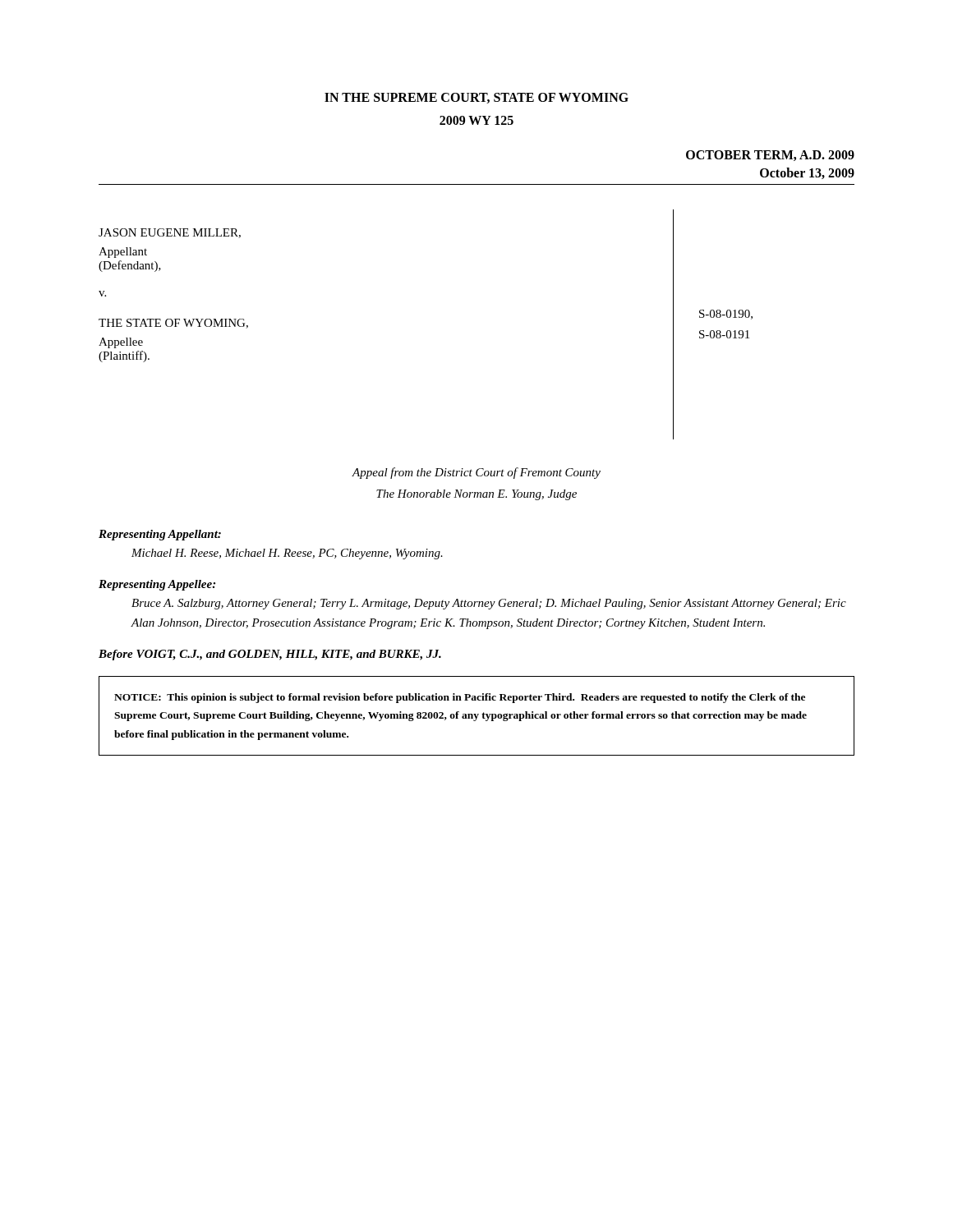
Task: Locate the block of text that opens with "Before VOIGT, C.J., and"
Action: click(270, 654)
